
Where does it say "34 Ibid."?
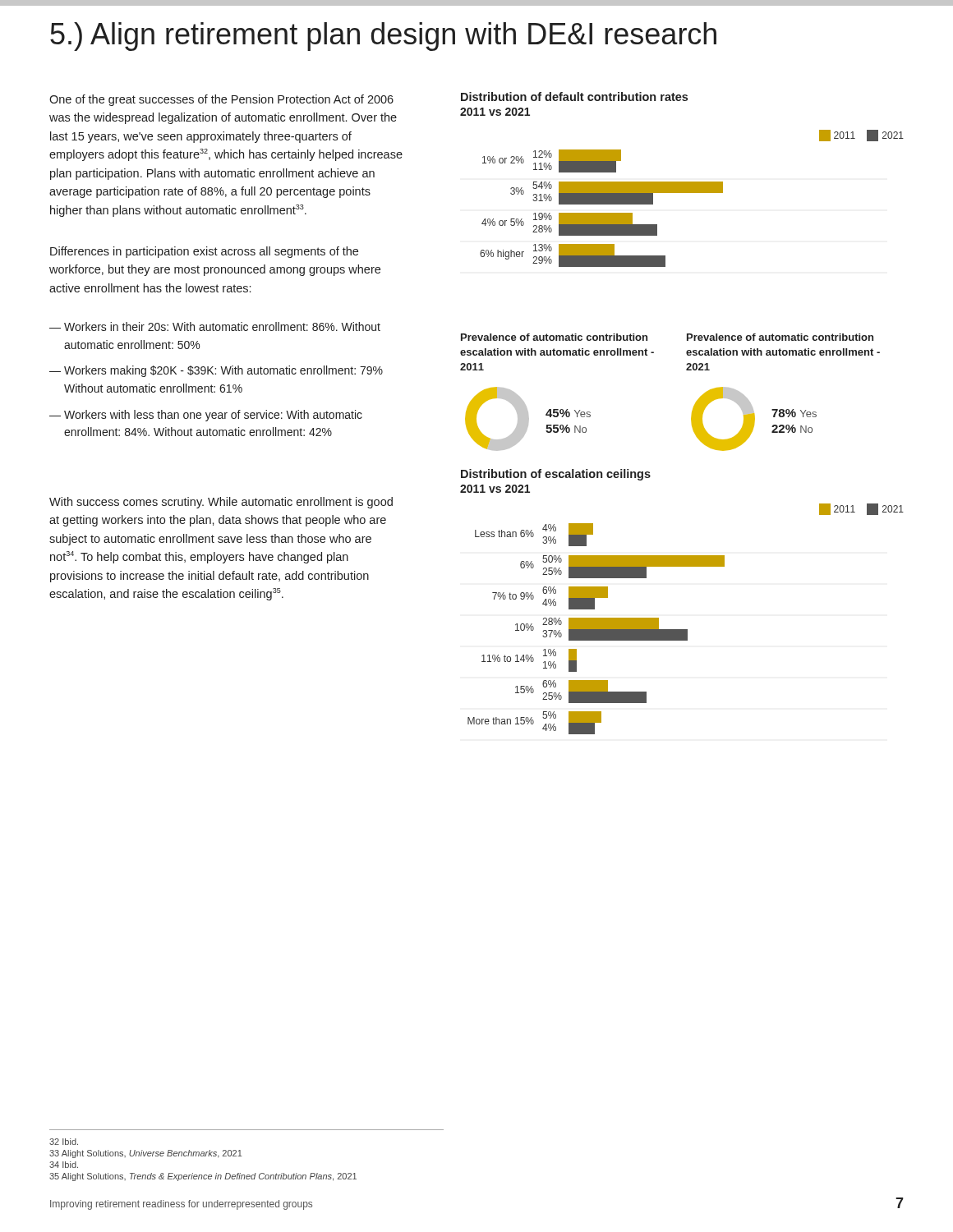pos(64,1165)
